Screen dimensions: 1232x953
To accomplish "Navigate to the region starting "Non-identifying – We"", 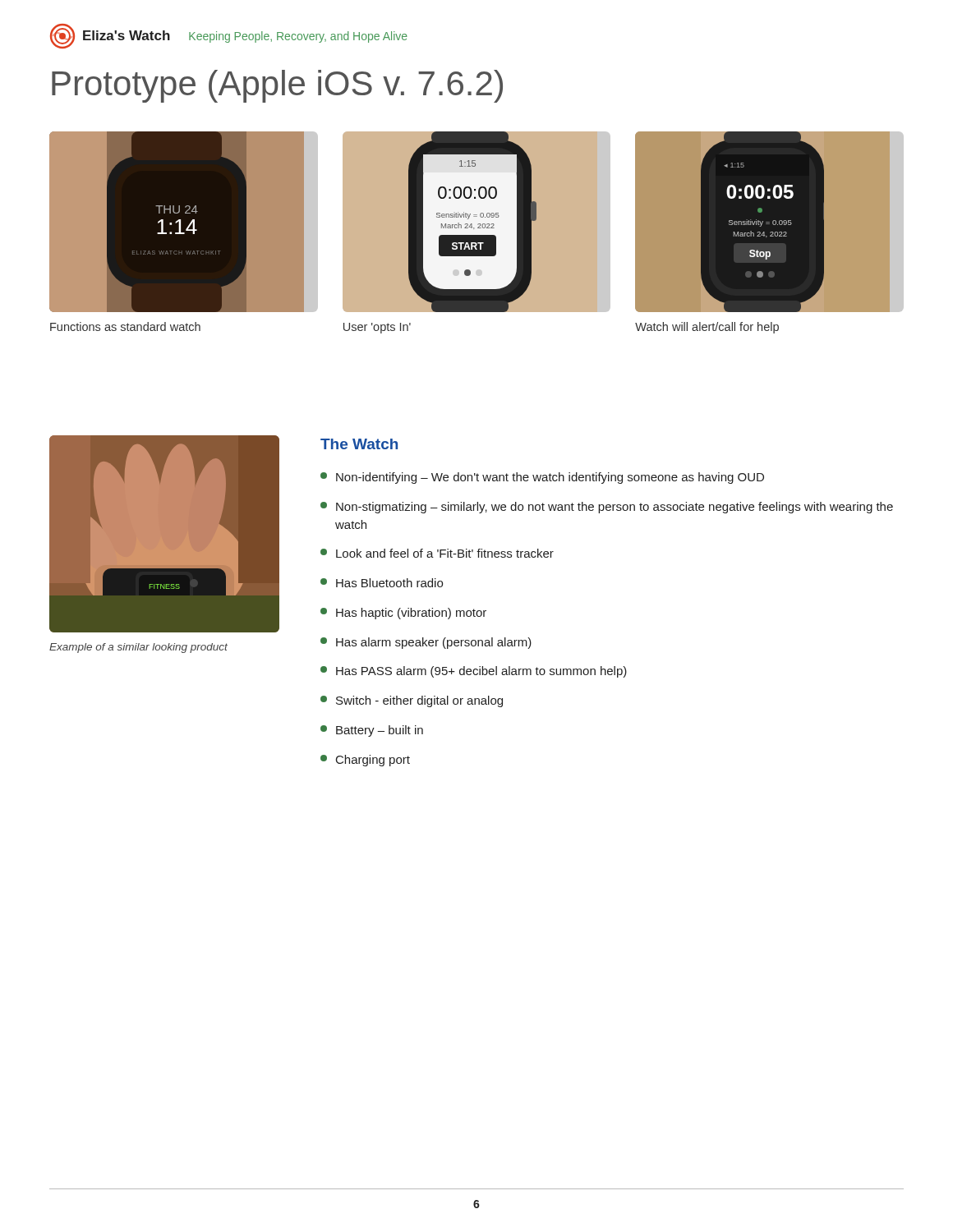I will click(543, 477).
